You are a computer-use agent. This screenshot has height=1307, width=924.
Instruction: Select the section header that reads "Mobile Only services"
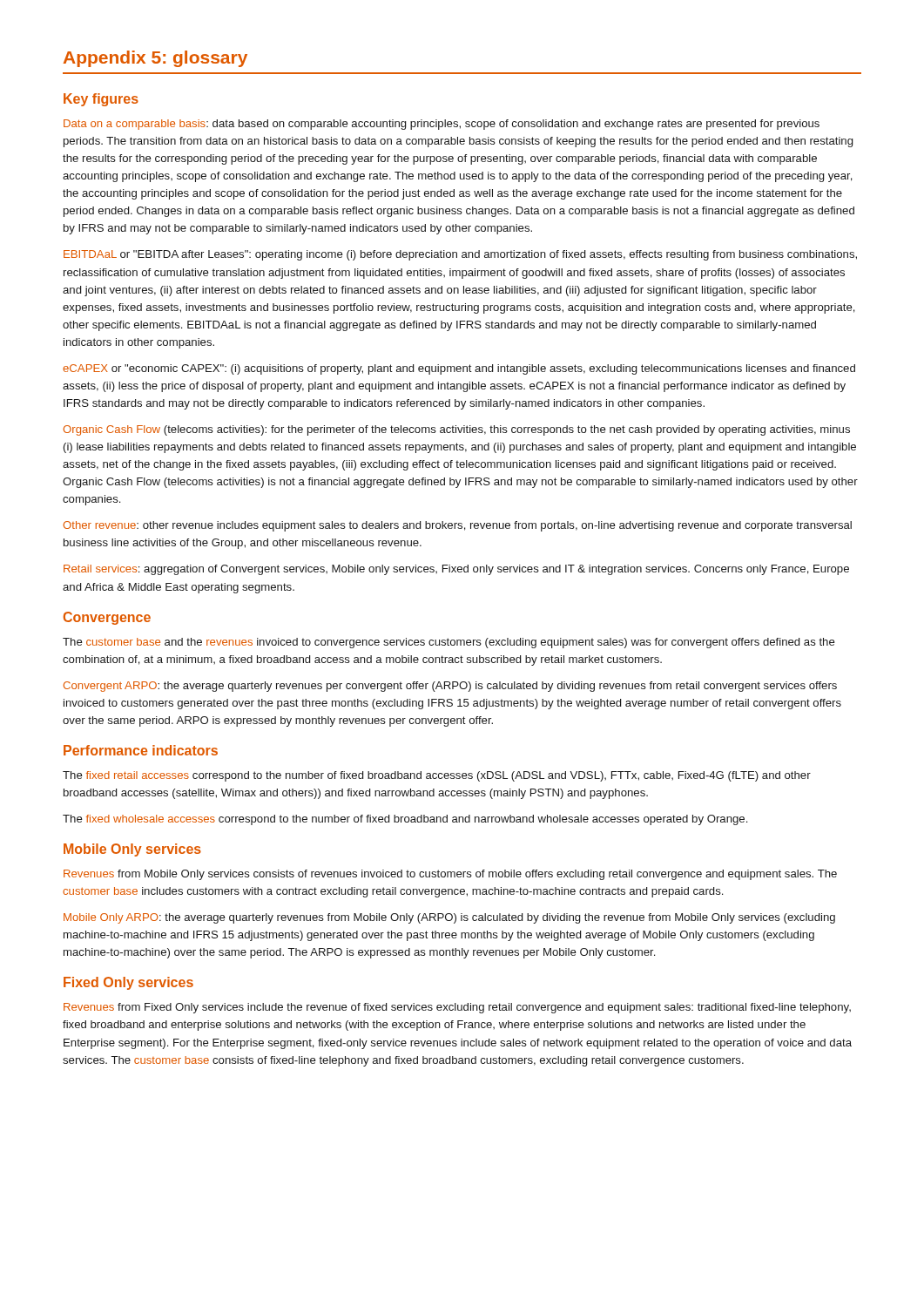click(x=132, y=849)
